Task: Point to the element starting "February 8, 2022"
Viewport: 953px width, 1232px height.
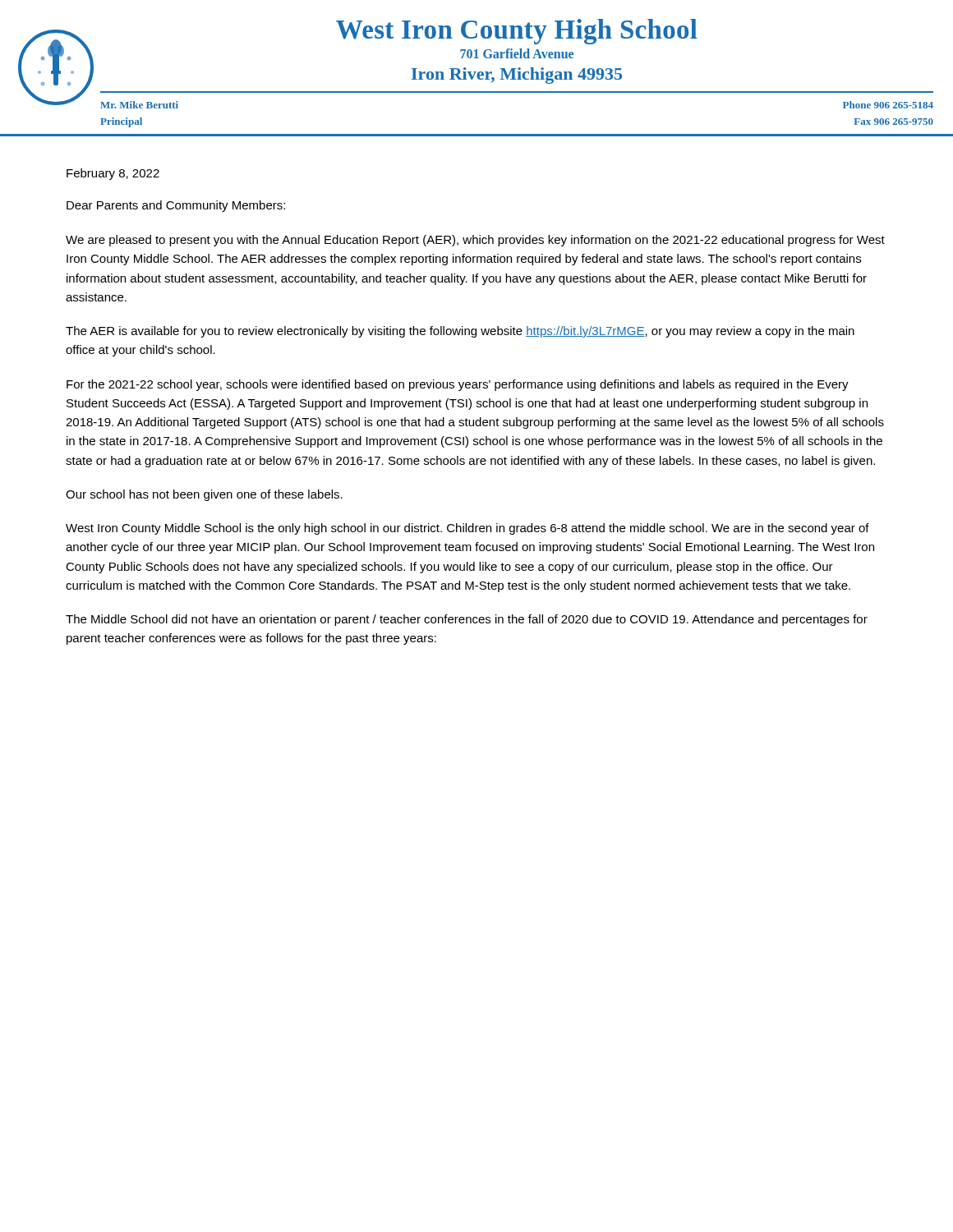Action: click(x=113, y=173)
